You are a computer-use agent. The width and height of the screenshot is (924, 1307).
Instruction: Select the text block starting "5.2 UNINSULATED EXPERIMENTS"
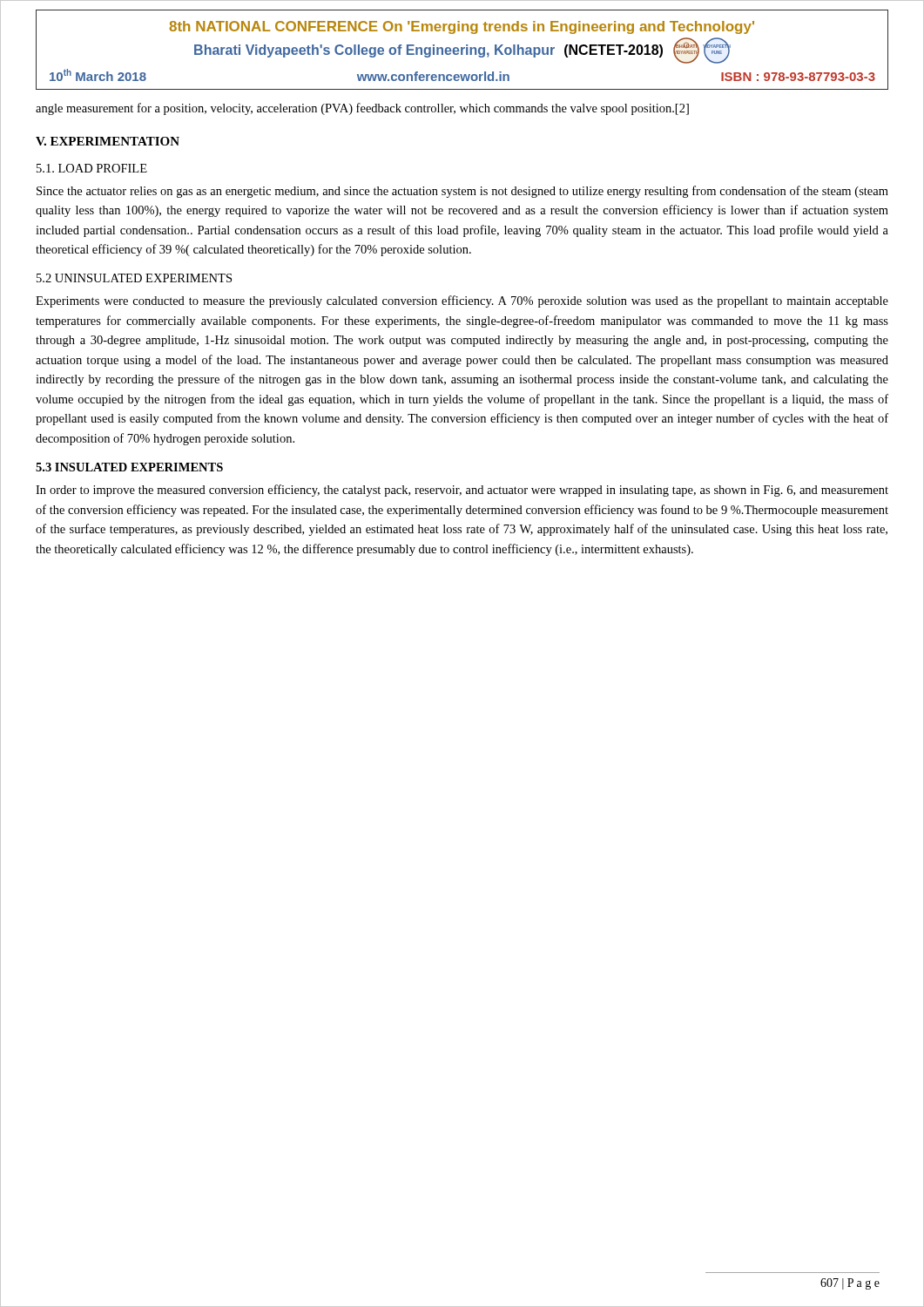click(134, 278)
